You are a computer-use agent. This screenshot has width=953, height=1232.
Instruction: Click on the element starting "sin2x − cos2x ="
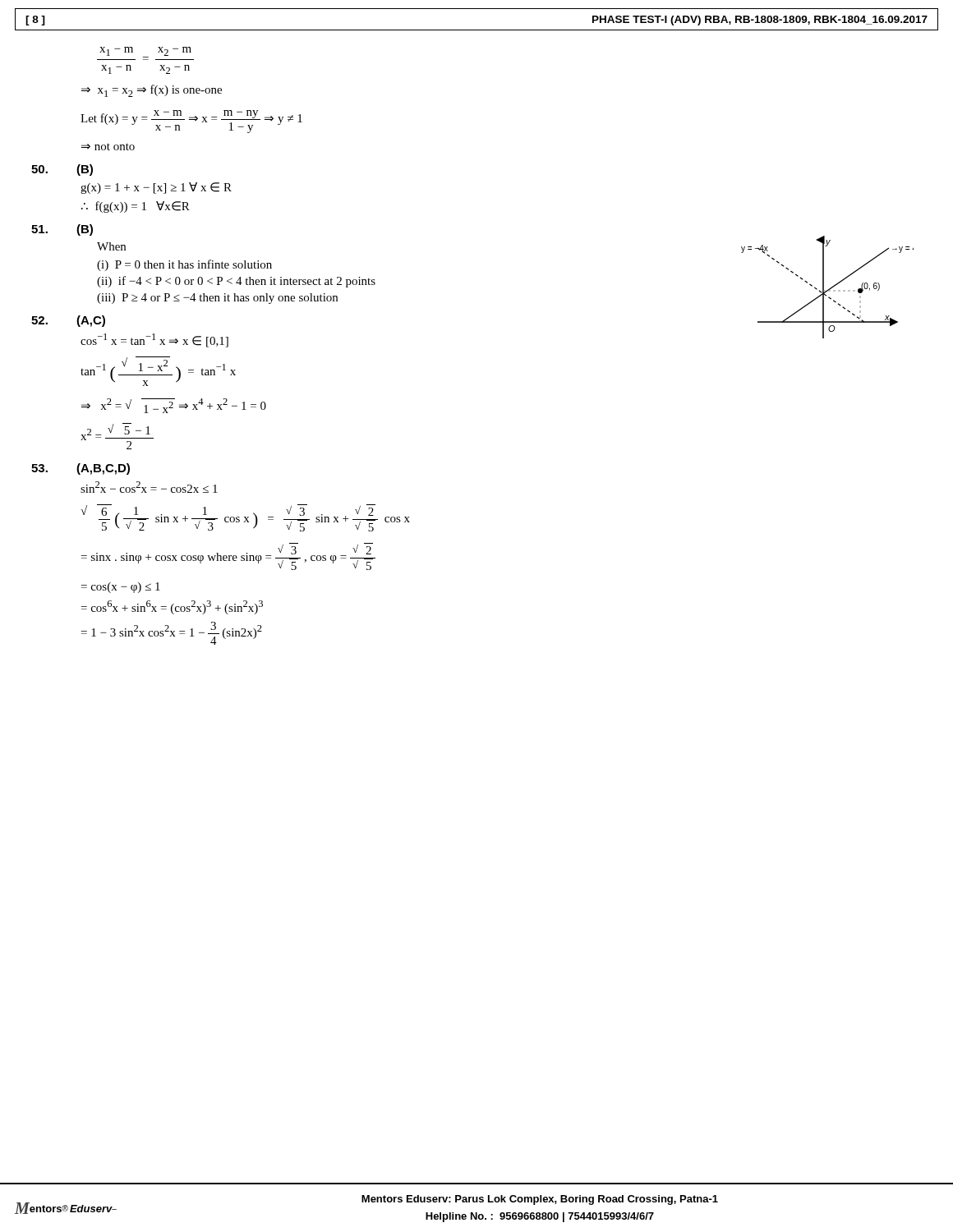coord(149,487)
